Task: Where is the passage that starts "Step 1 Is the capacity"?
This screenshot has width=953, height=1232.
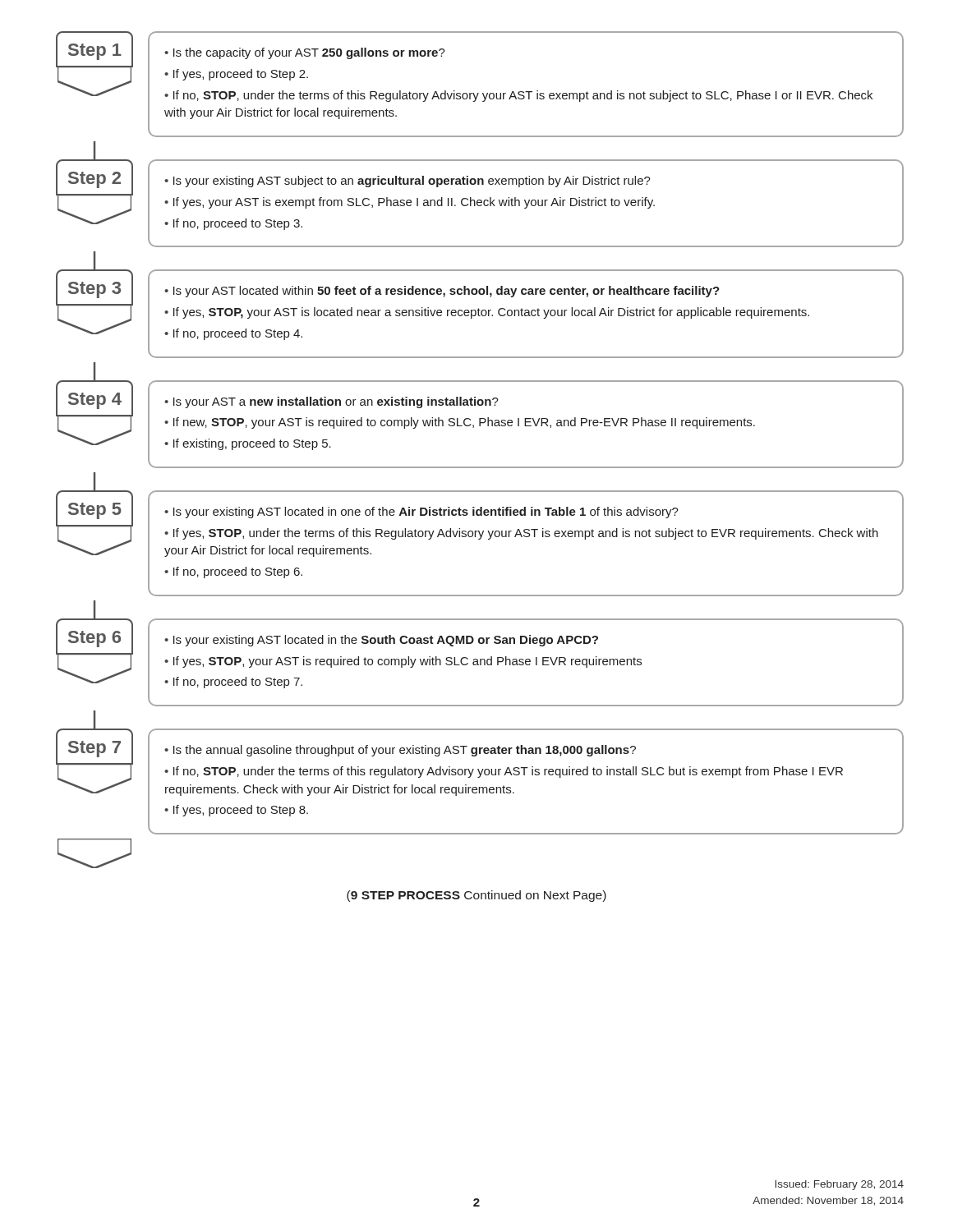Action: pyautogui.click(x=476, y=86)
